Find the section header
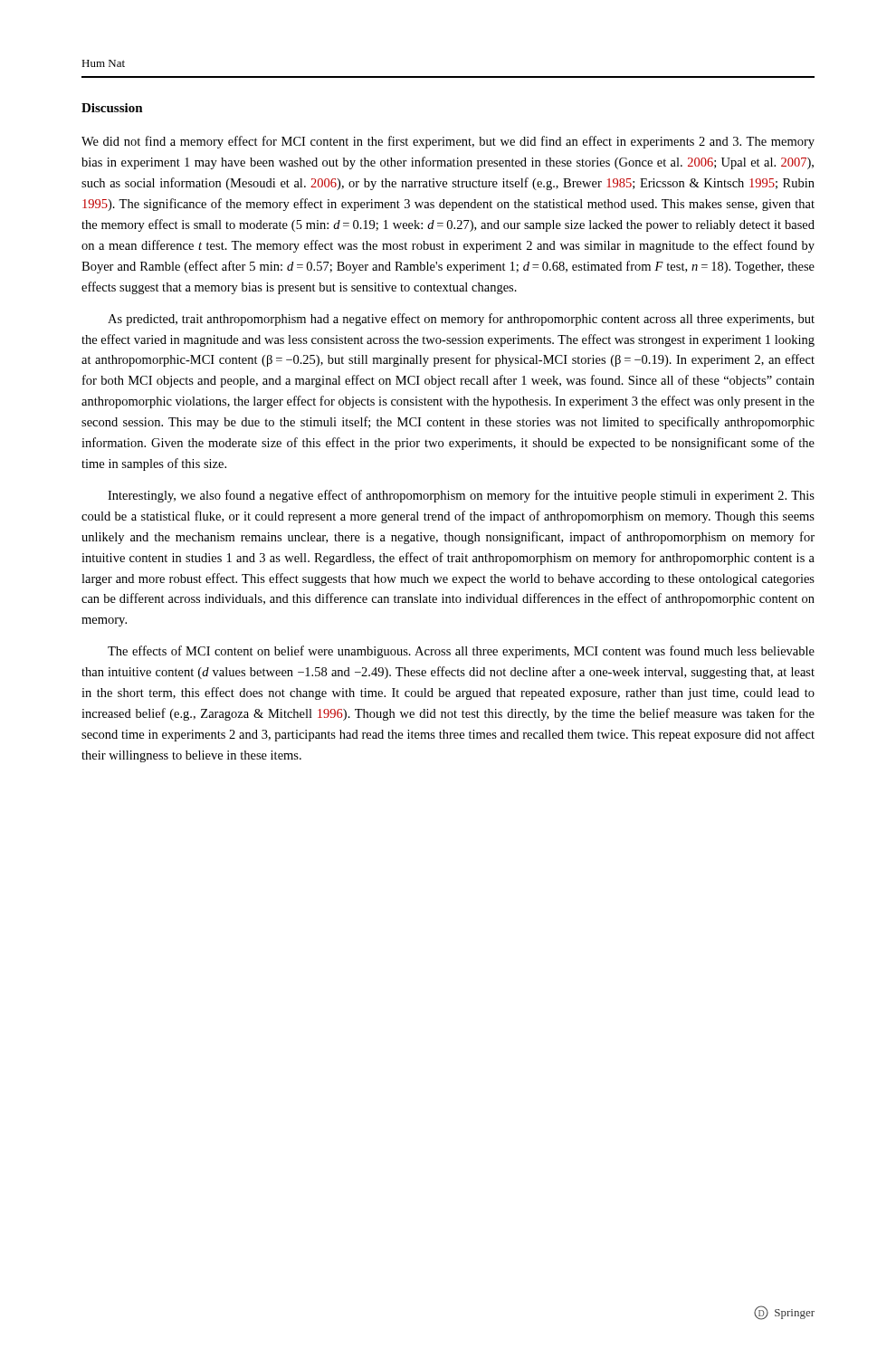This screenshot has height=1358, width=896. 112,108
